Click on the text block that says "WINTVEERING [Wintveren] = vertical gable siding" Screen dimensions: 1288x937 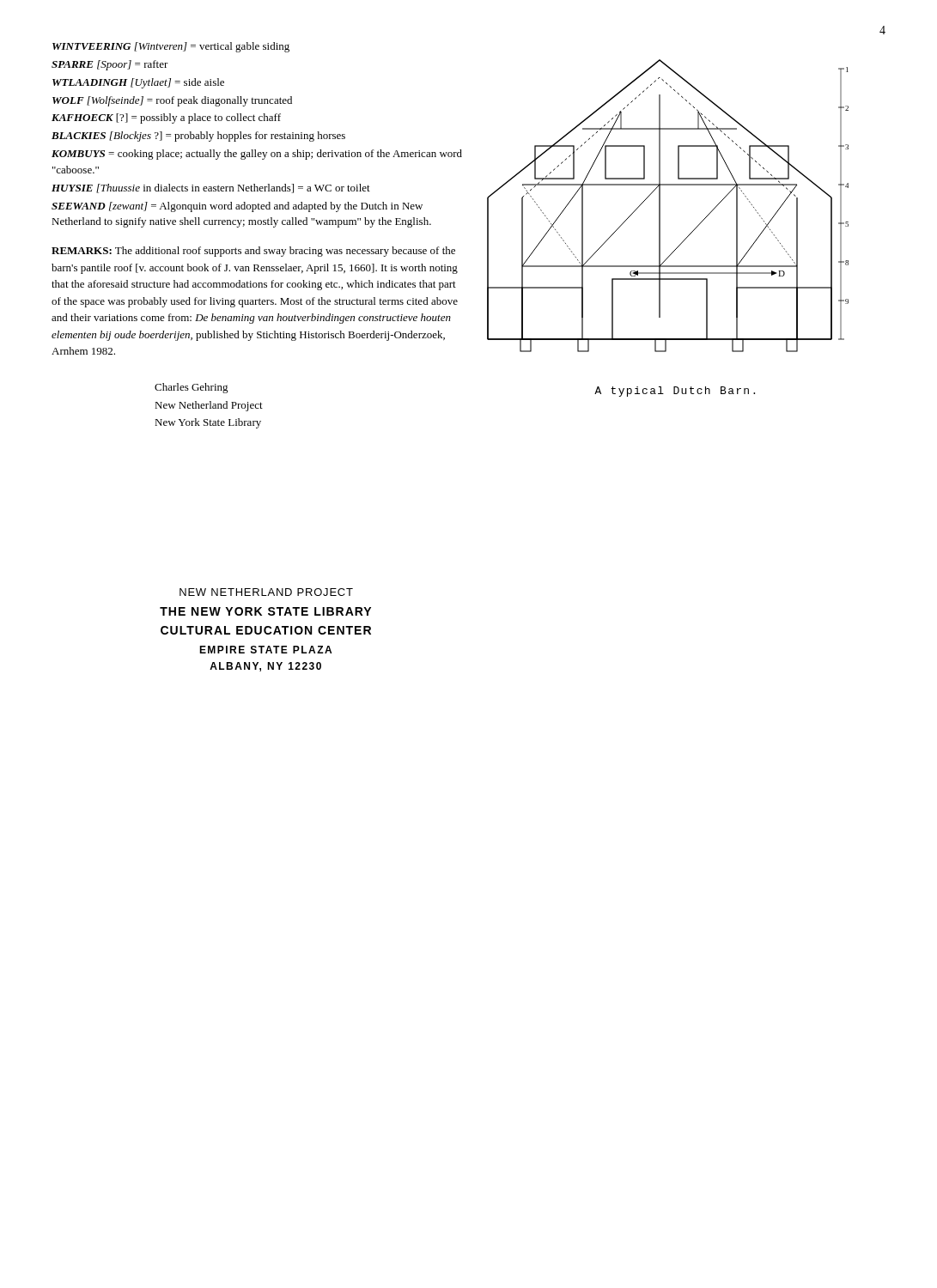click(258, 135)
